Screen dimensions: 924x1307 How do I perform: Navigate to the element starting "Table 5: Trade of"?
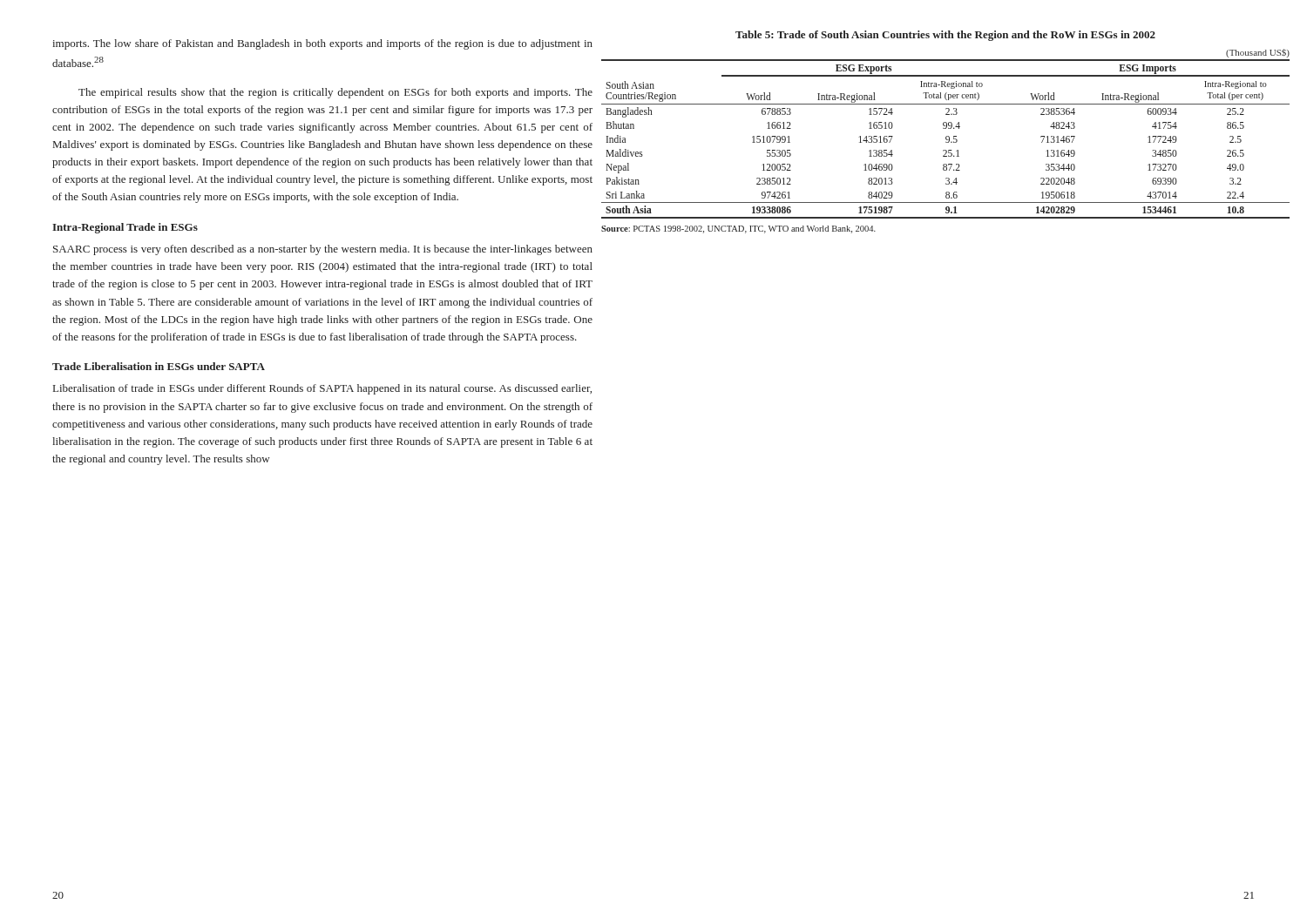[x=945, y=34]
